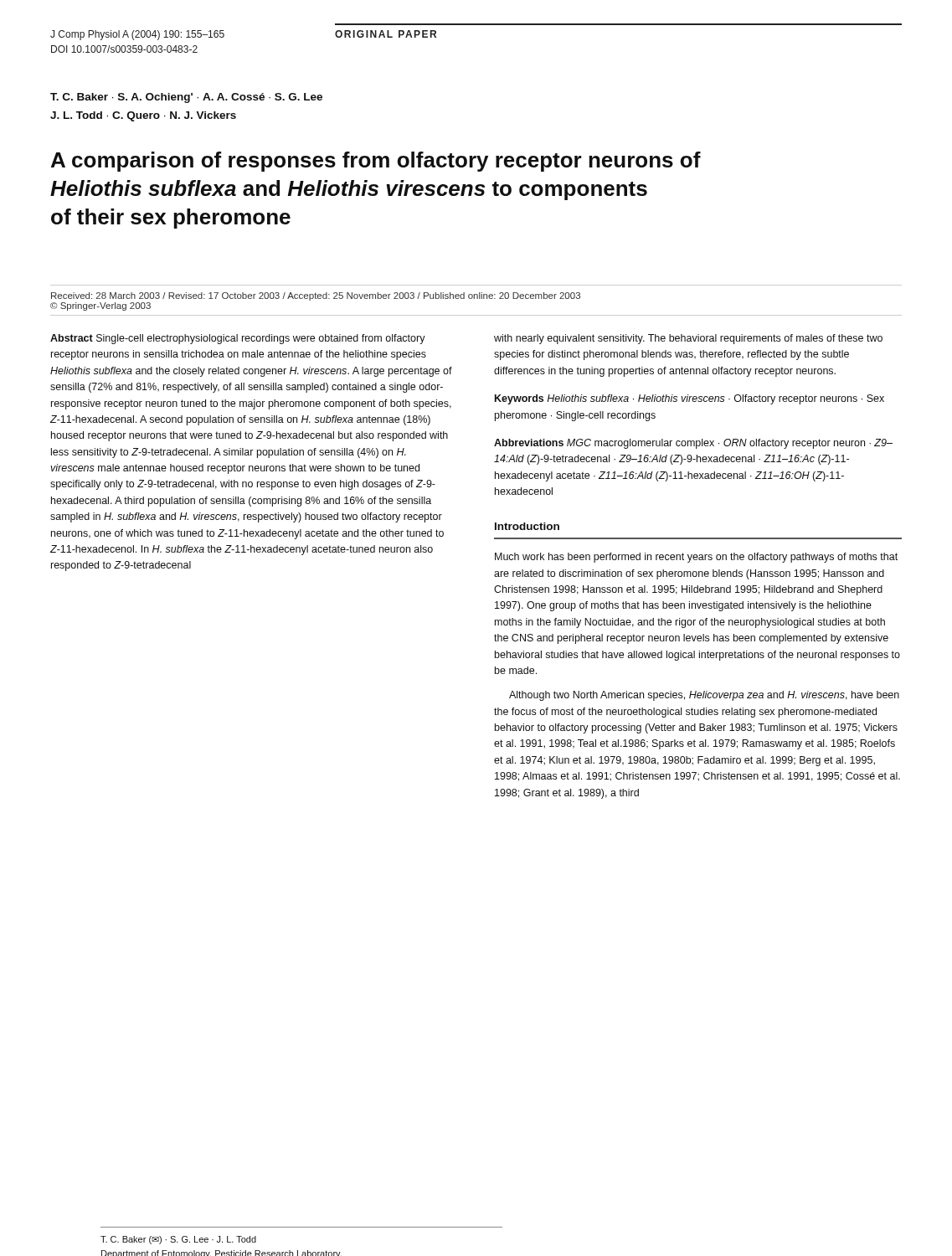
Task: Locate the text block that says "T. C. Baker"
Action: pos(187,106)
